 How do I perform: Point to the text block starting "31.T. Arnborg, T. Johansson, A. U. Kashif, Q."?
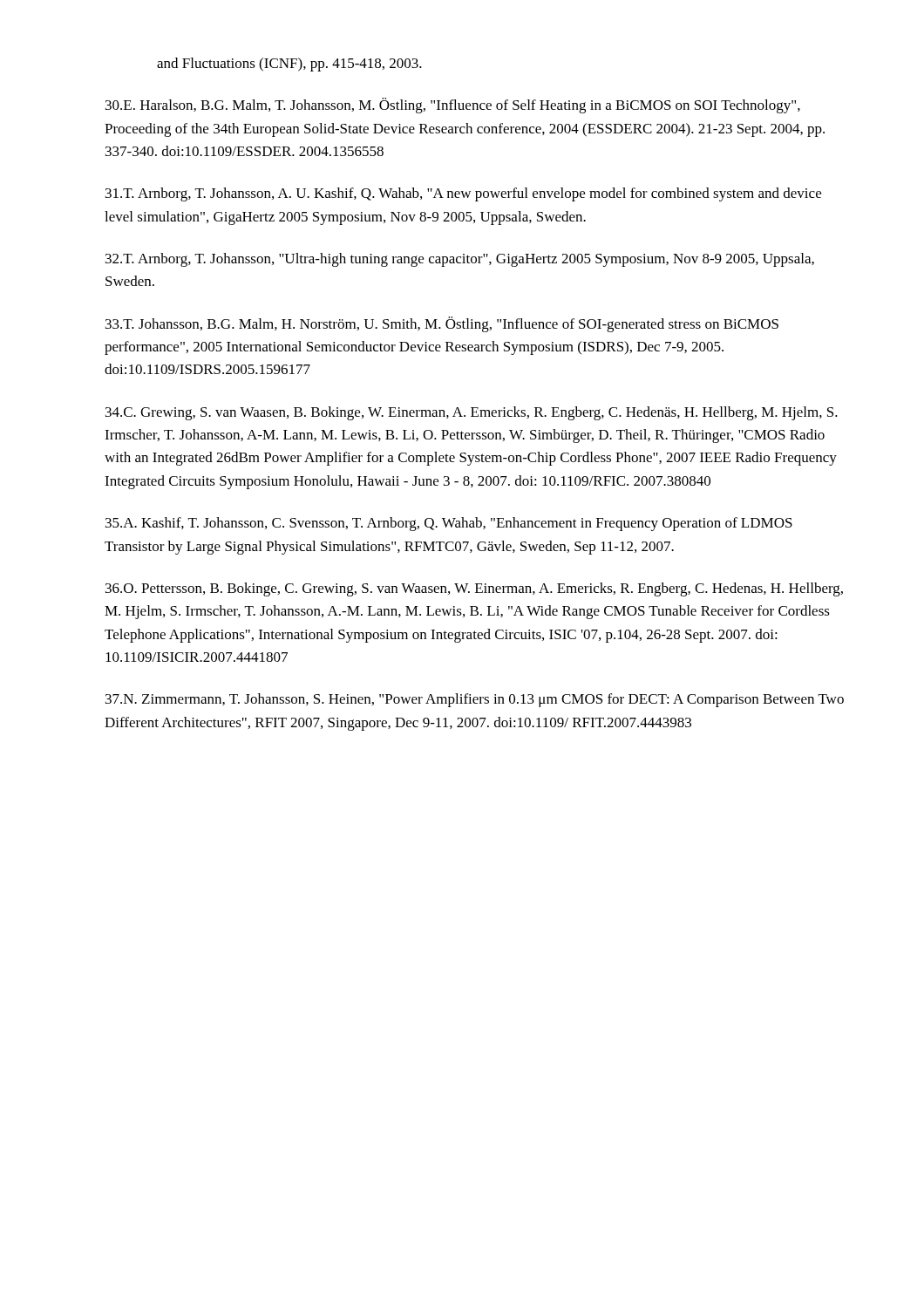tap(475, 206)
